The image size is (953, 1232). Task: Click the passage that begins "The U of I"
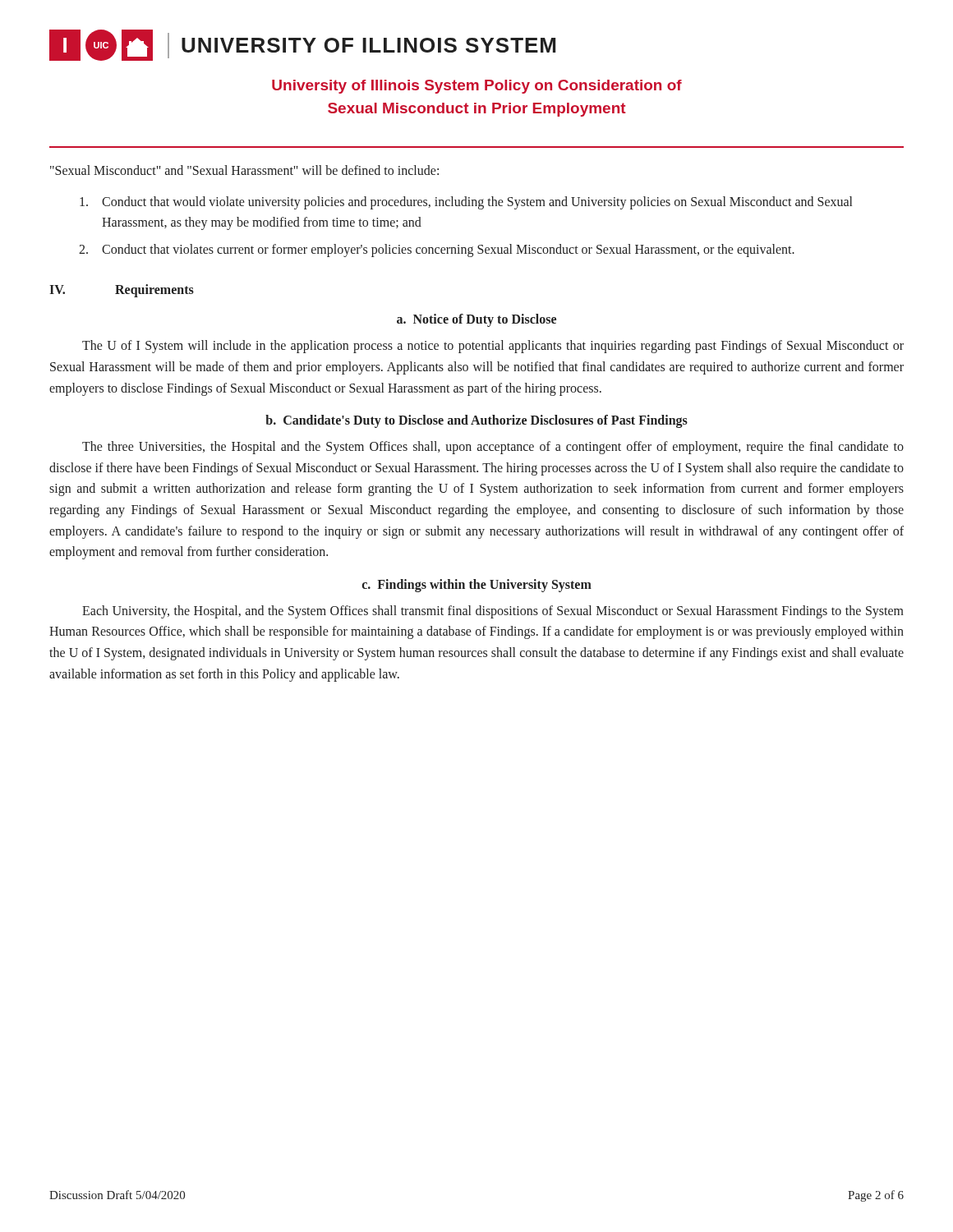476,367
